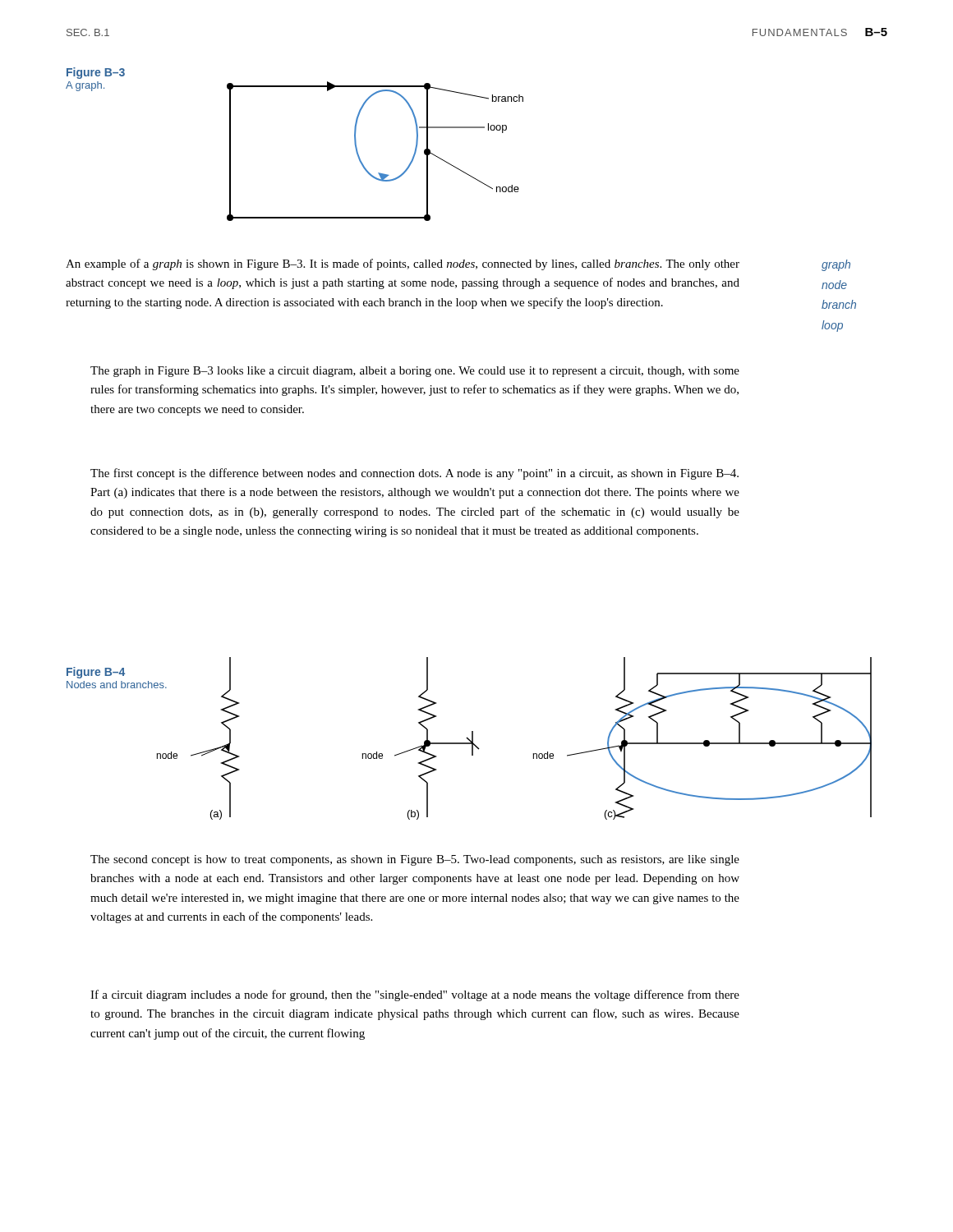The height and width of the screenshot is (1232, 953).
Task: Point to the caption beginning "Figure B–3 A"
Action: [x=131, y=78]
